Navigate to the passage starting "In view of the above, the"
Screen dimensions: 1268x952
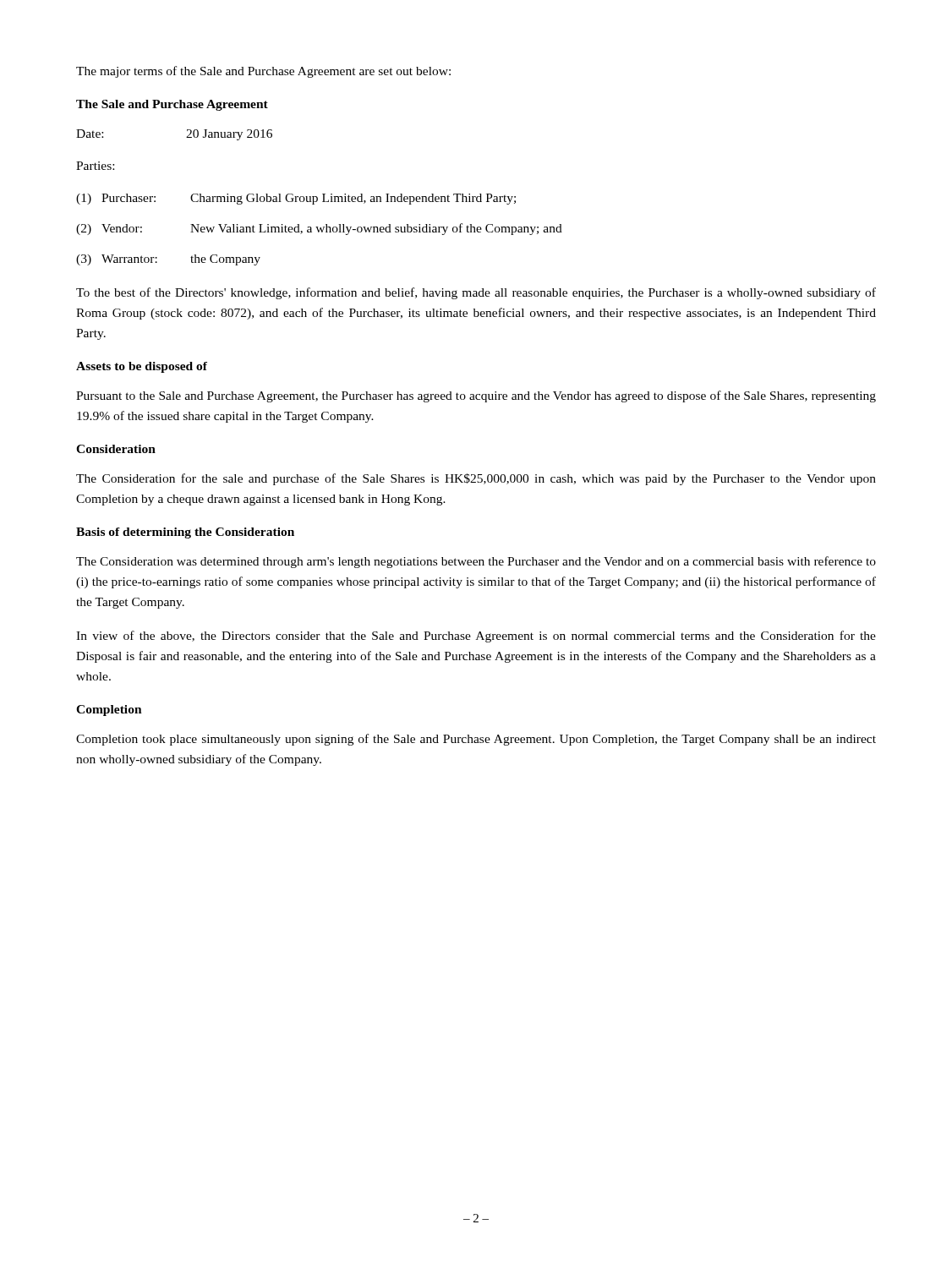tap(476, 656)
